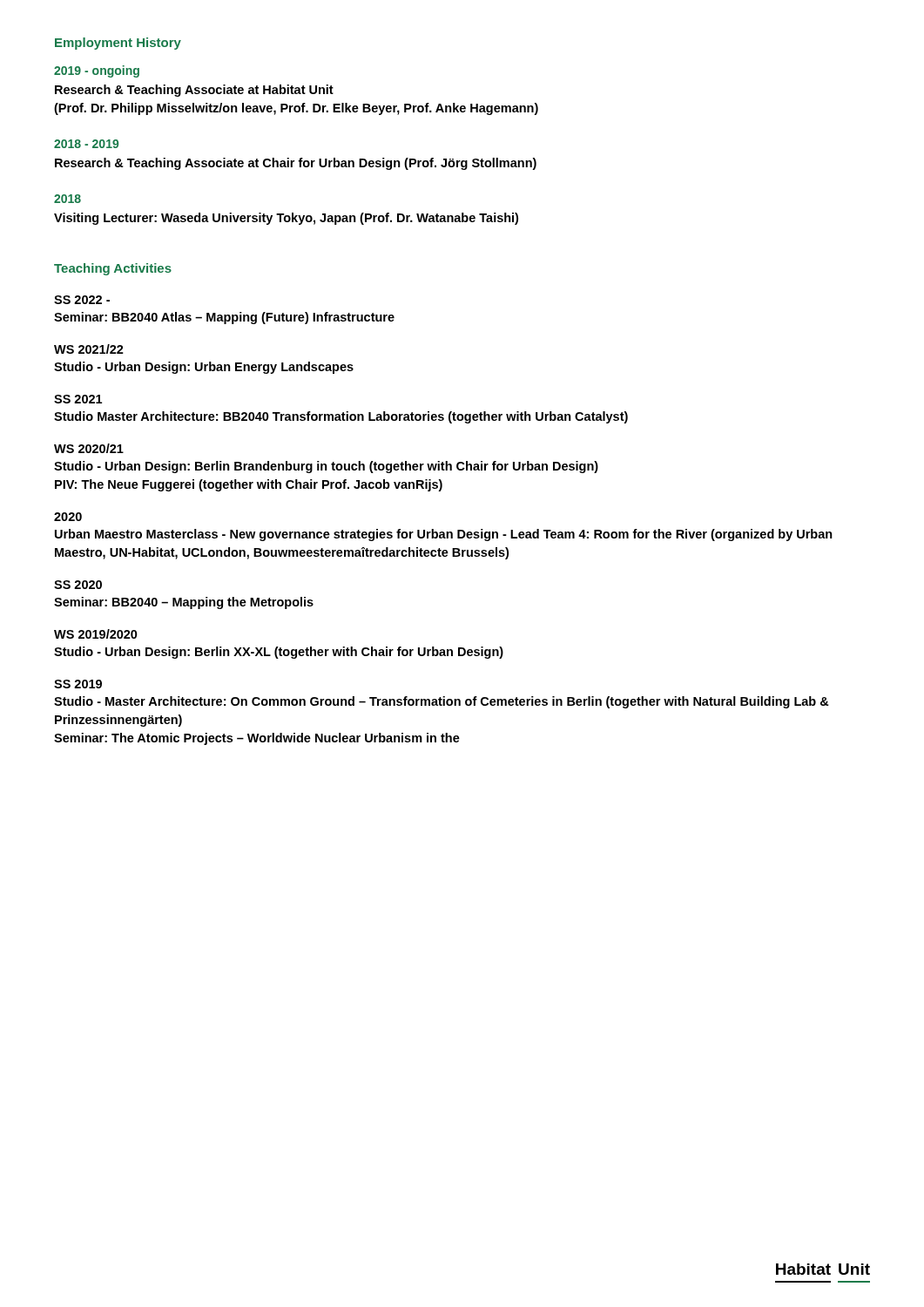The image size is (924, 1307).
Task: Select the element starting "2020 Urban Maestro Masterclass"
Action: [462, 536]
